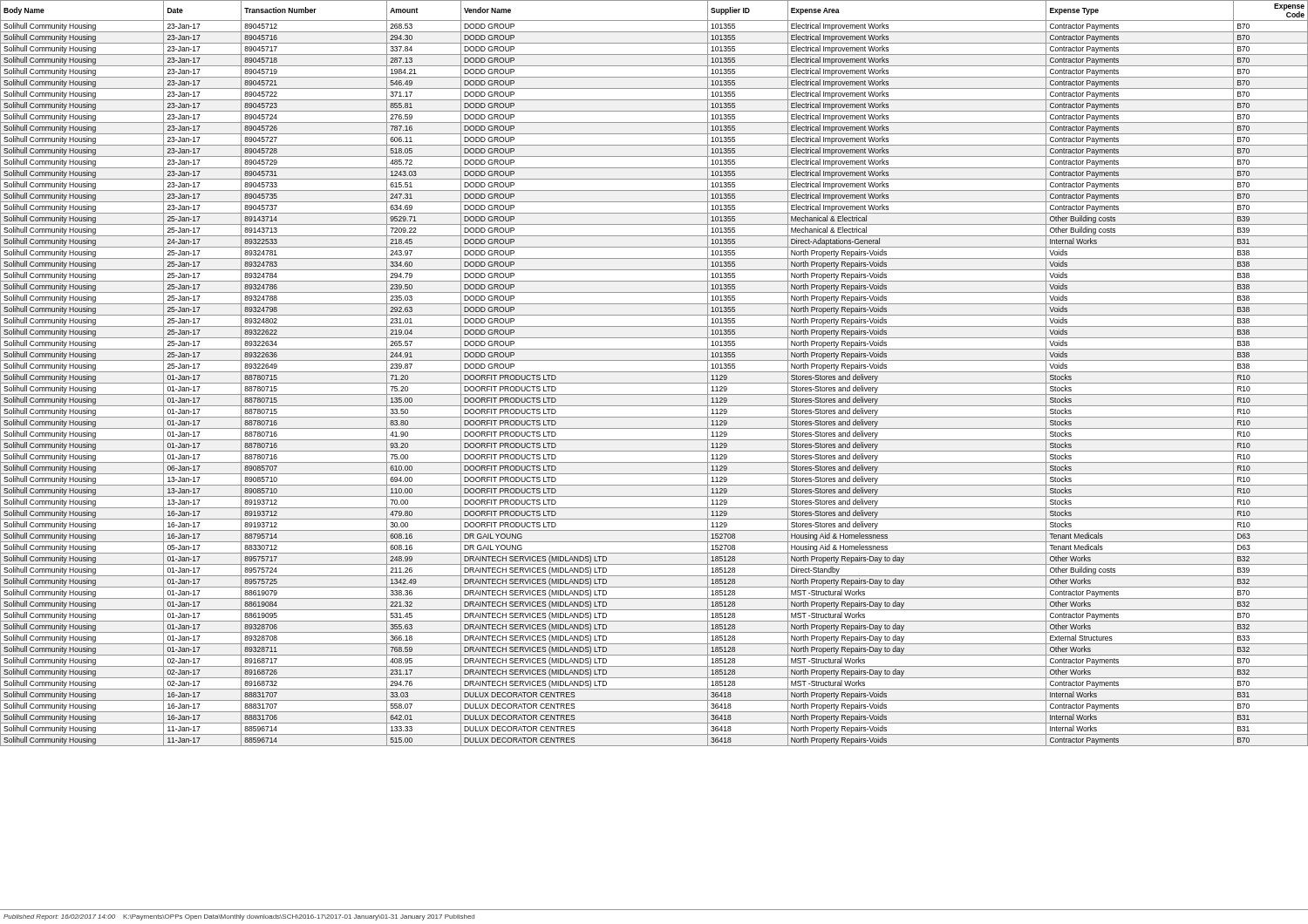Image resolution: width=1308 pixels, height=924 pixels.
Task: Find the table that mentions "DRAINTECH SERVICES (MIDLANDS)"
Action: pos(654,449)
